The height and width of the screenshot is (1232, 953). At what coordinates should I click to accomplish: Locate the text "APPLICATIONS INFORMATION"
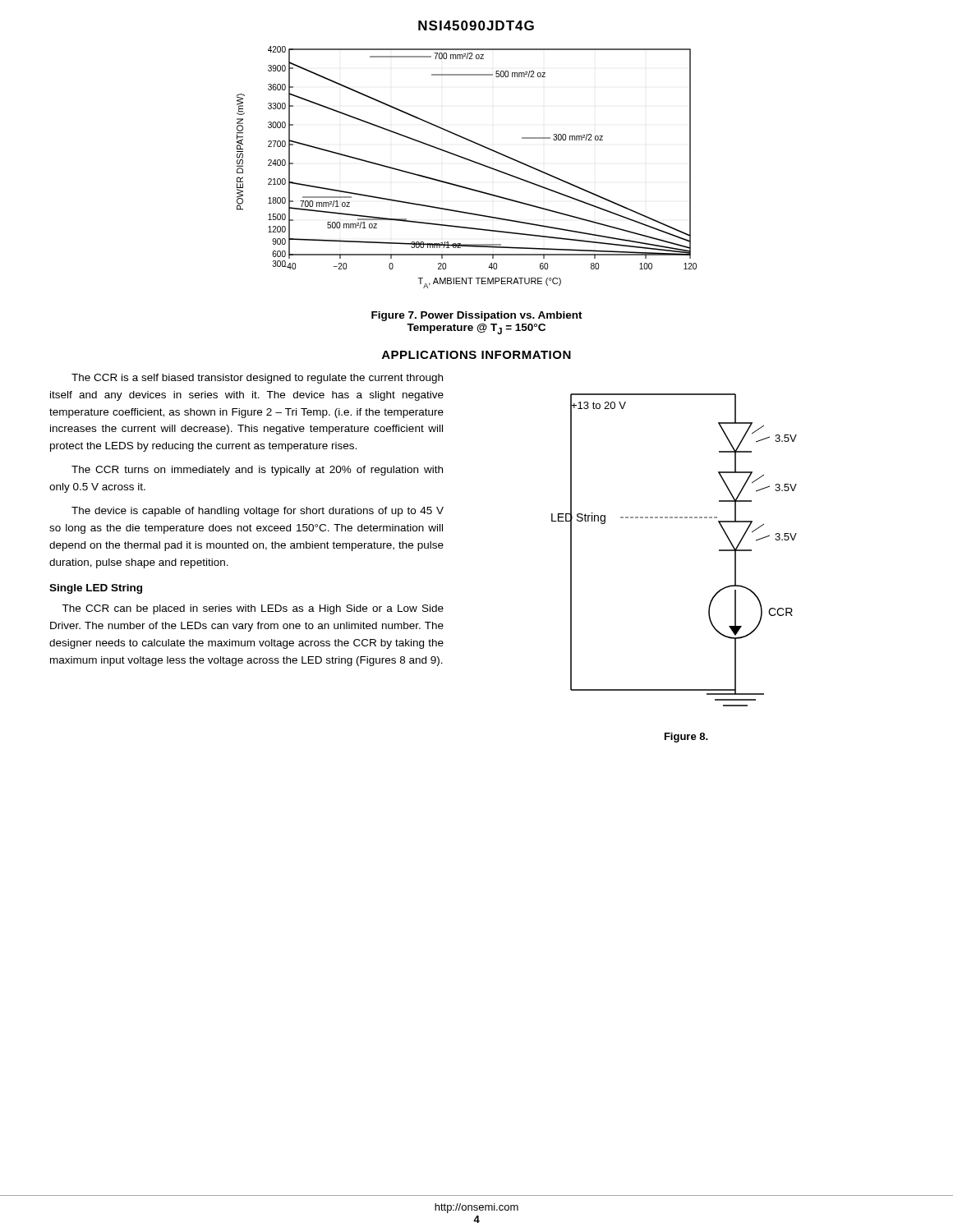tap(476, 354)
